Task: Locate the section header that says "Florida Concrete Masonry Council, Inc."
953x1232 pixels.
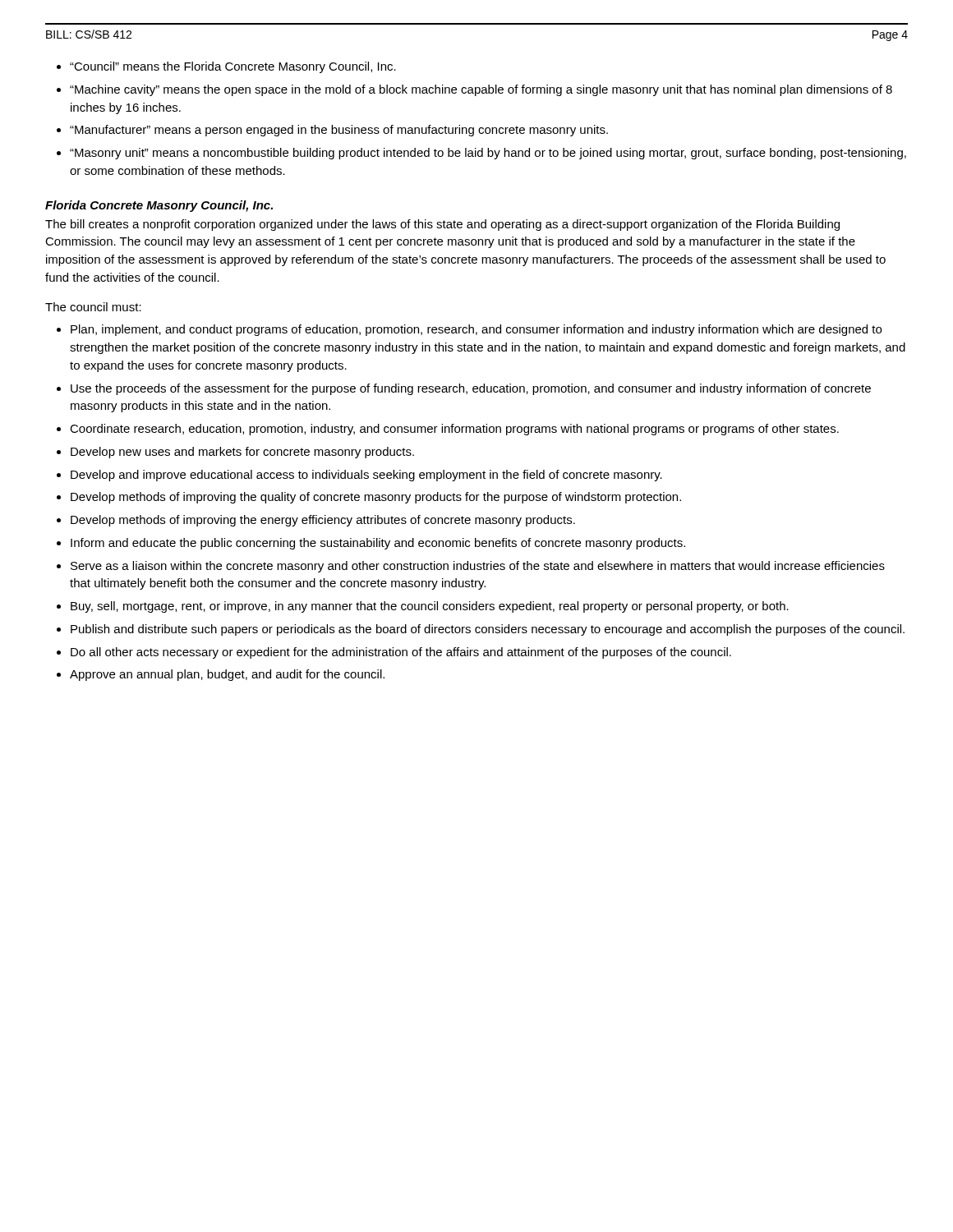Action: pos(160,205)
